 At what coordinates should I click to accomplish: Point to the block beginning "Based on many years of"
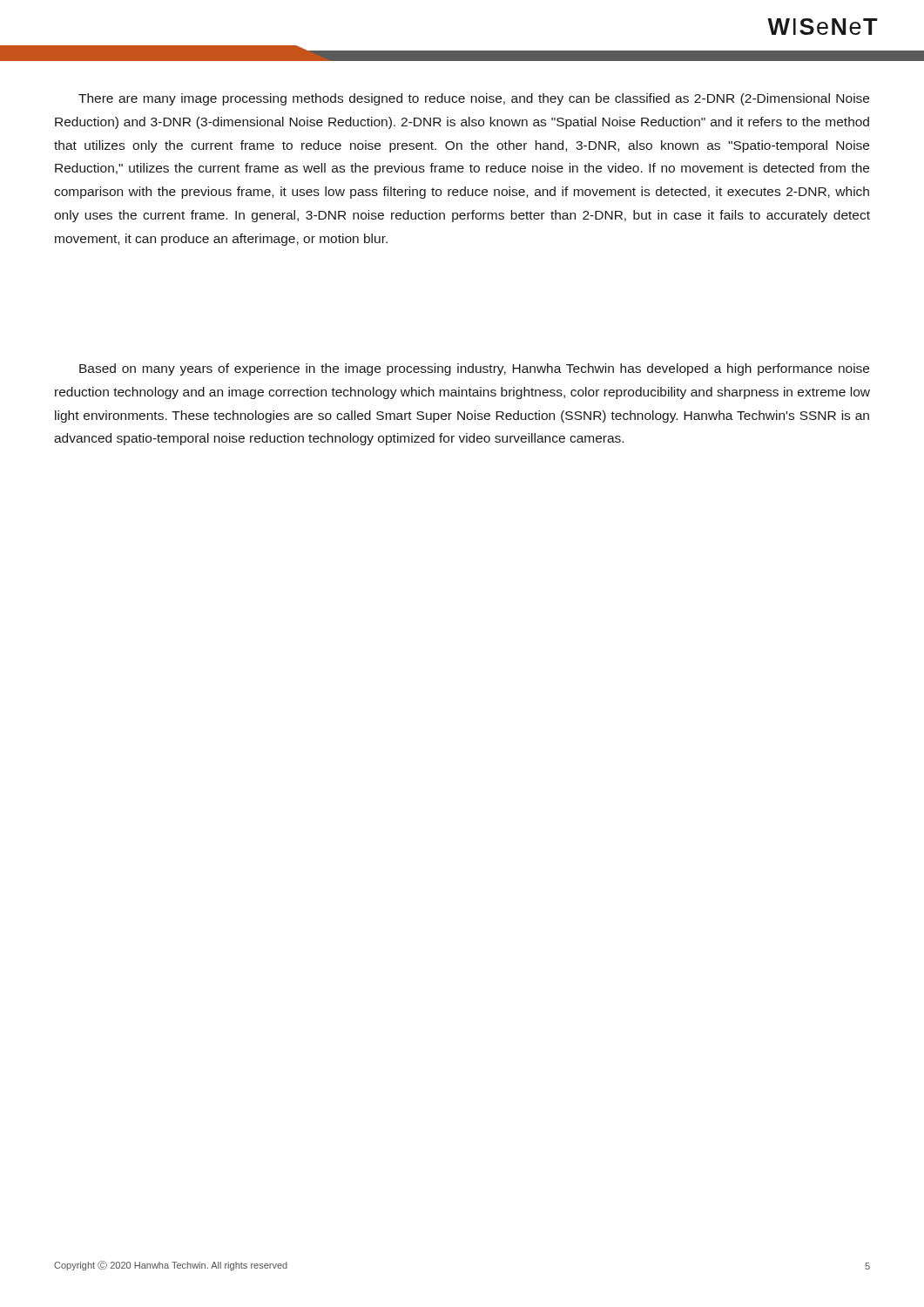tap(462, 404)
